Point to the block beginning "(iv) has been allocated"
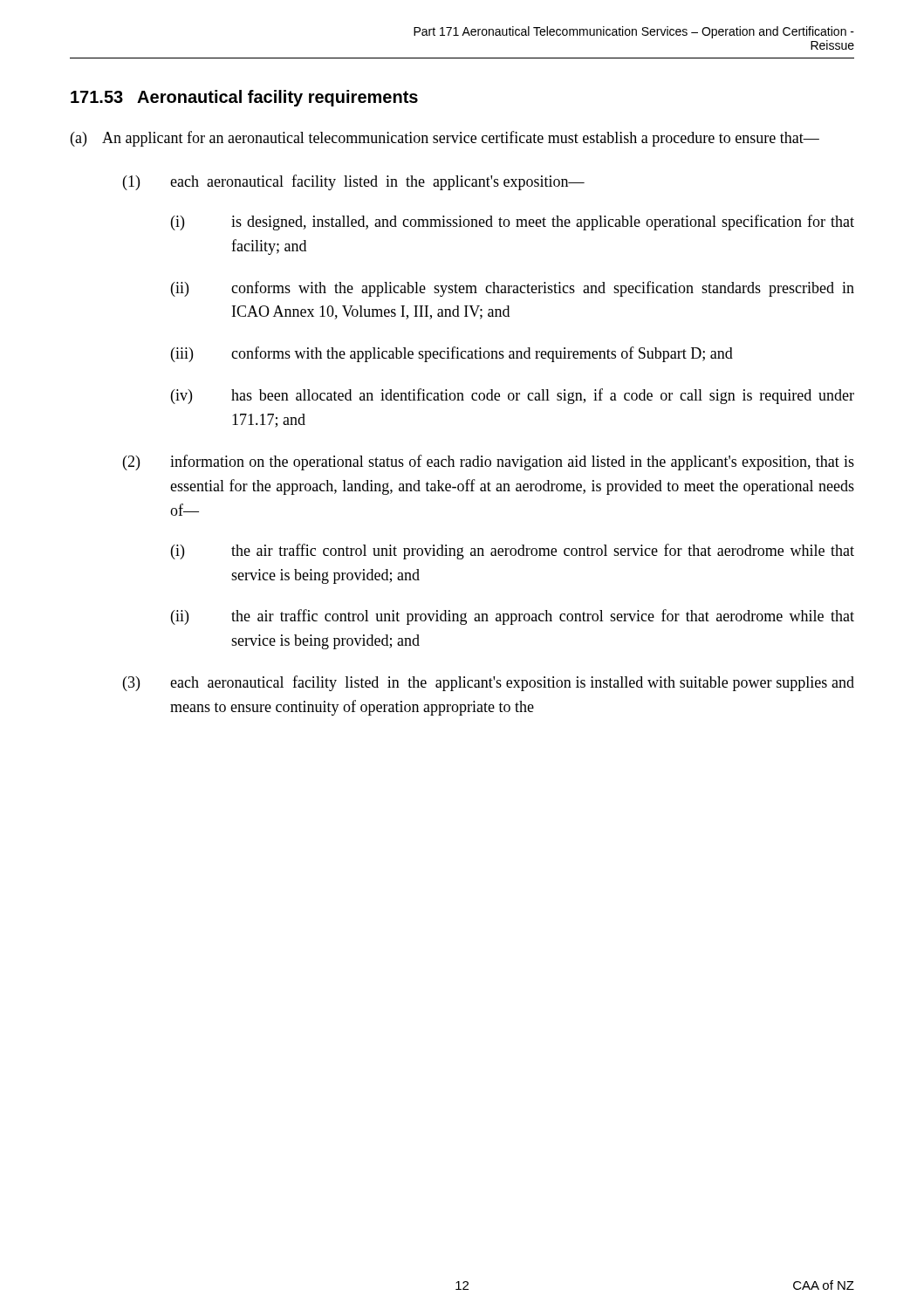The image size is (924, 1309). pyautogui.click(x=512, y=409)
